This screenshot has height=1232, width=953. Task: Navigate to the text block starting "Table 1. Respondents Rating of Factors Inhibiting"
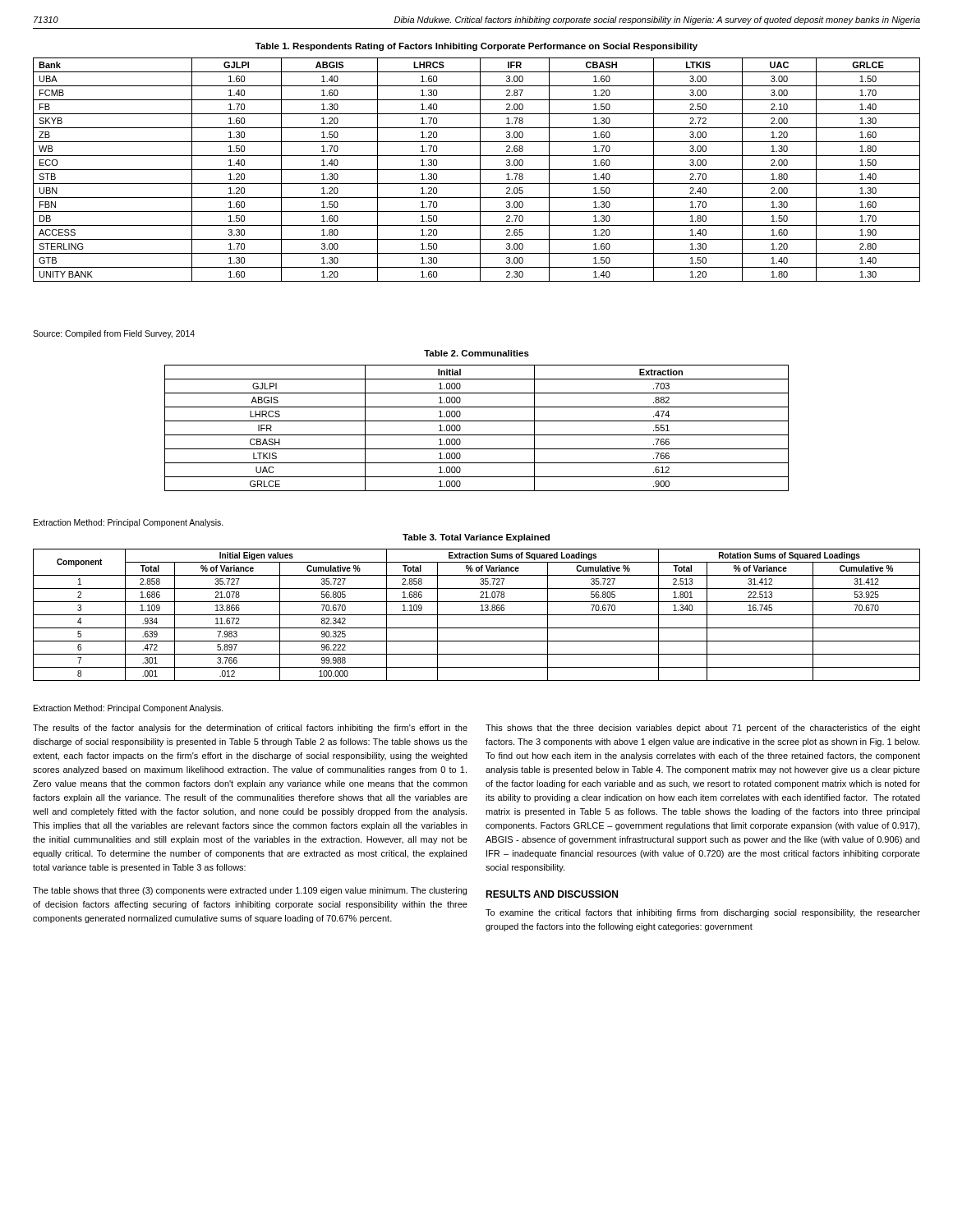tap(476, 46)
